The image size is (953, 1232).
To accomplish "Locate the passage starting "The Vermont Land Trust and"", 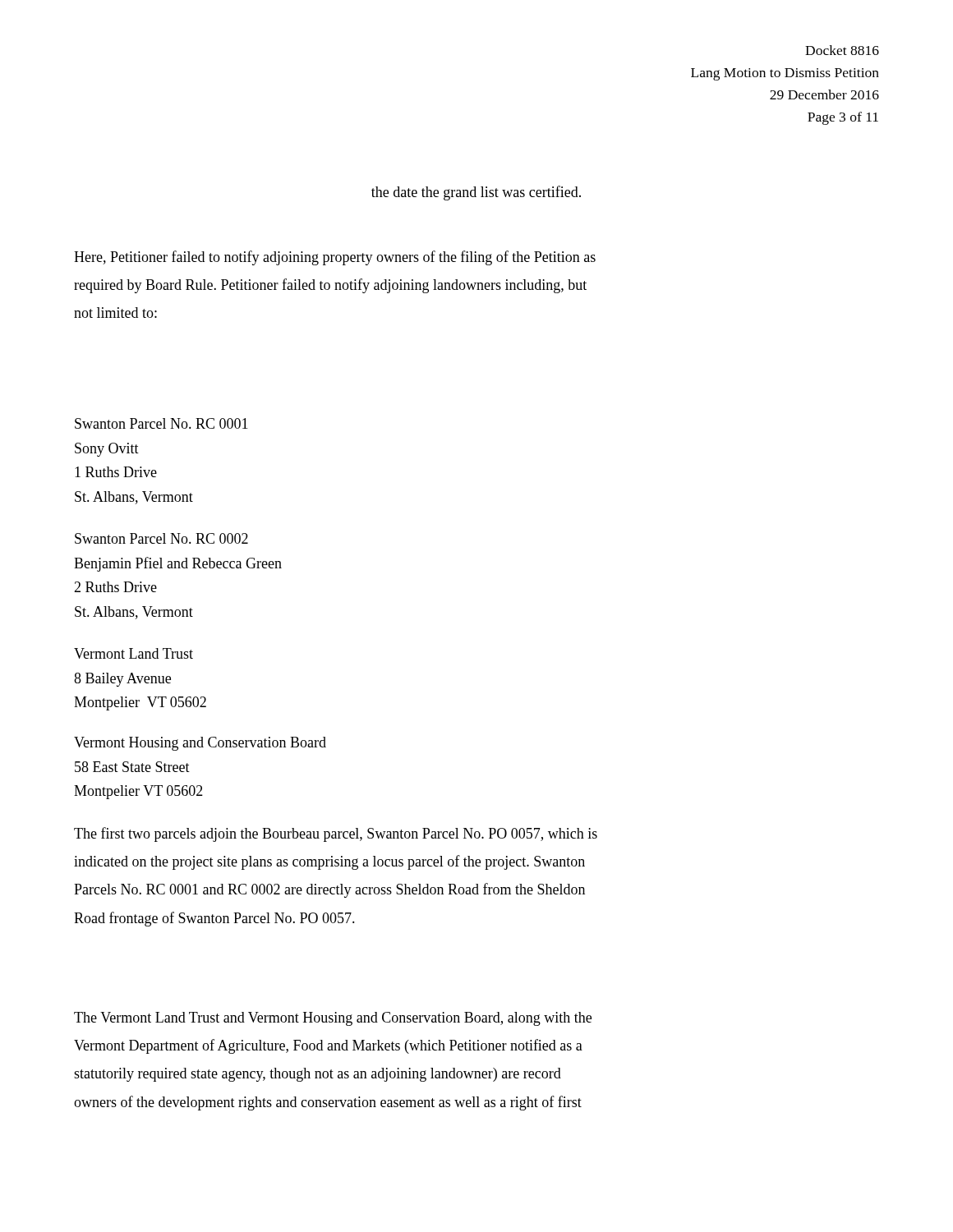I will [333, 1060].
